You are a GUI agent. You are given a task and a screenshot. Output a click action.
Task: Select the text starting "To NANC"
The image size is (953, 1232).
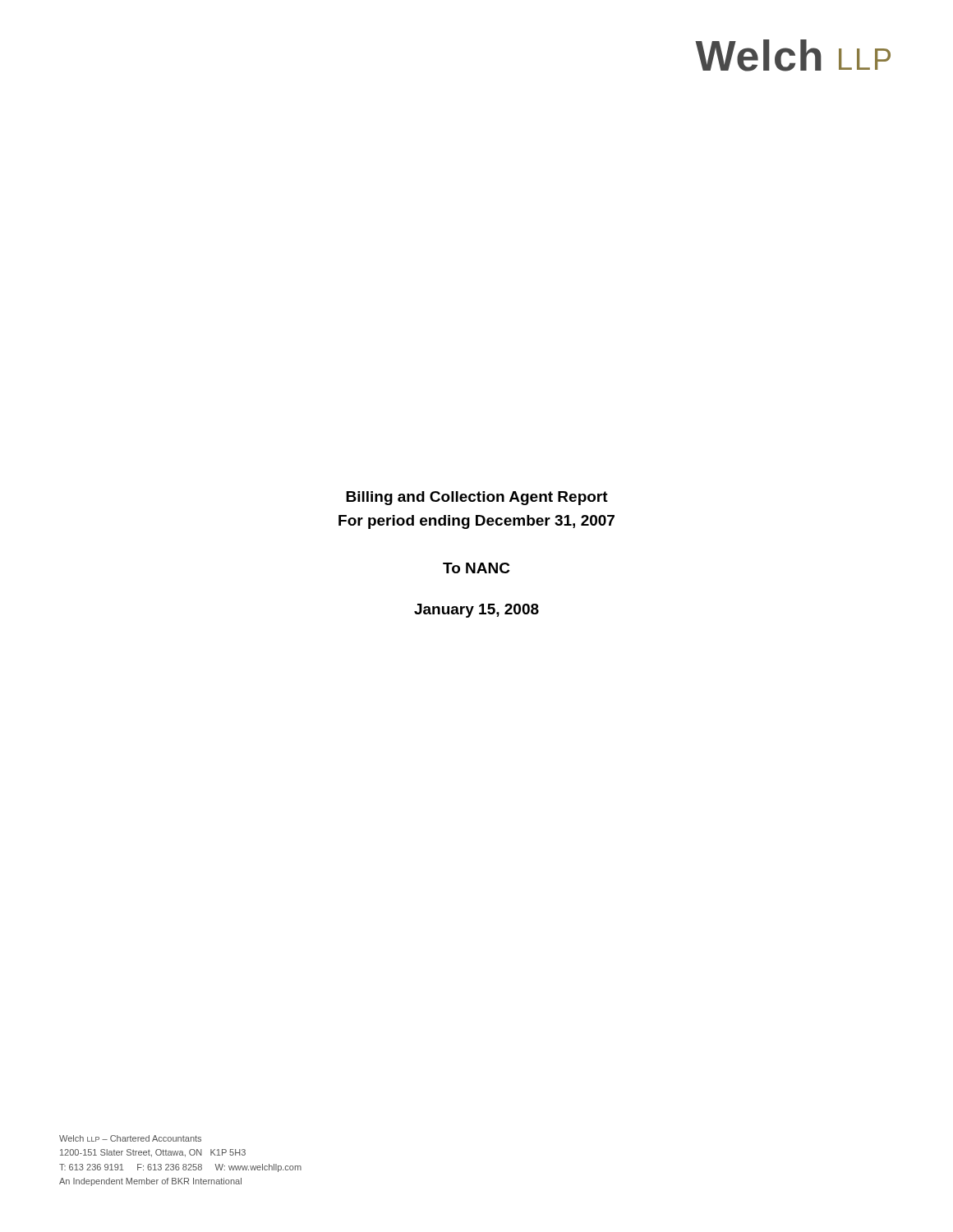476,568
